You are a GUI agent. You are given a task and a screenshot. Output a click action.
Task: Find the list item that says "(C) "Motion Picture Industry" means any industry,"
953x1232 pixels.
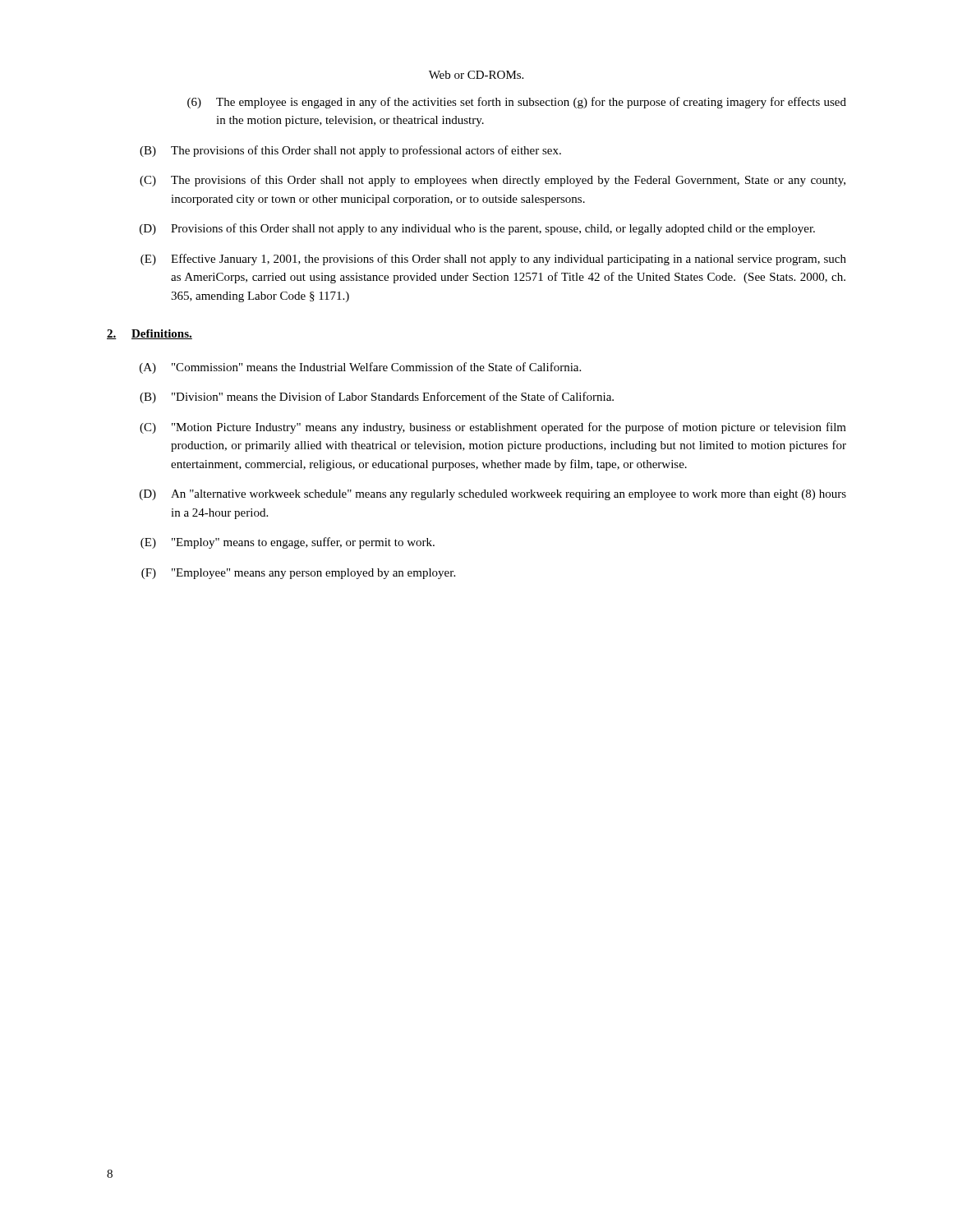(476, 445)
